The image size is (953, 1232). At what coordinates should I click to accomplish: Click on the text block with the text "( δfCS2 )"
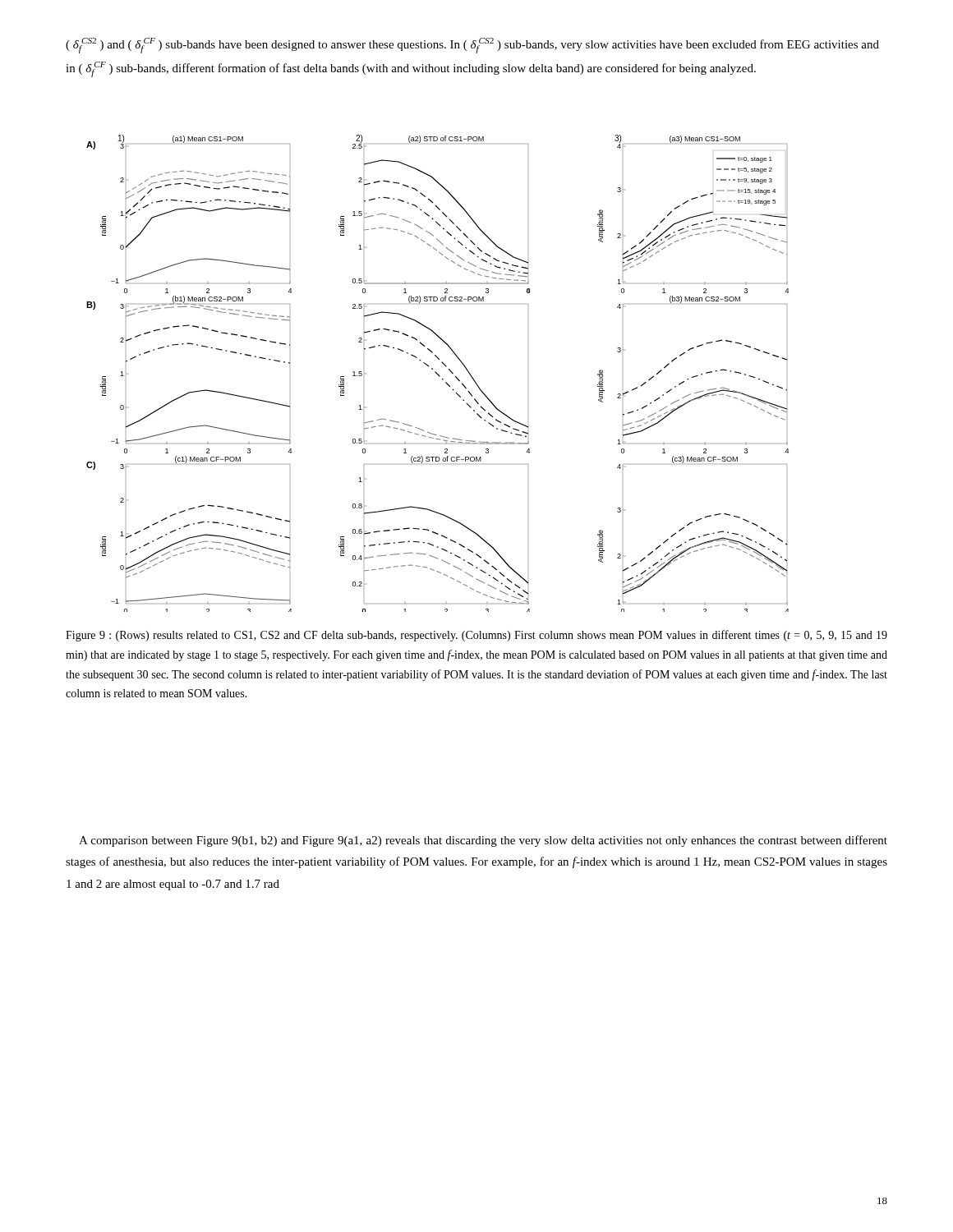point(472,56)
